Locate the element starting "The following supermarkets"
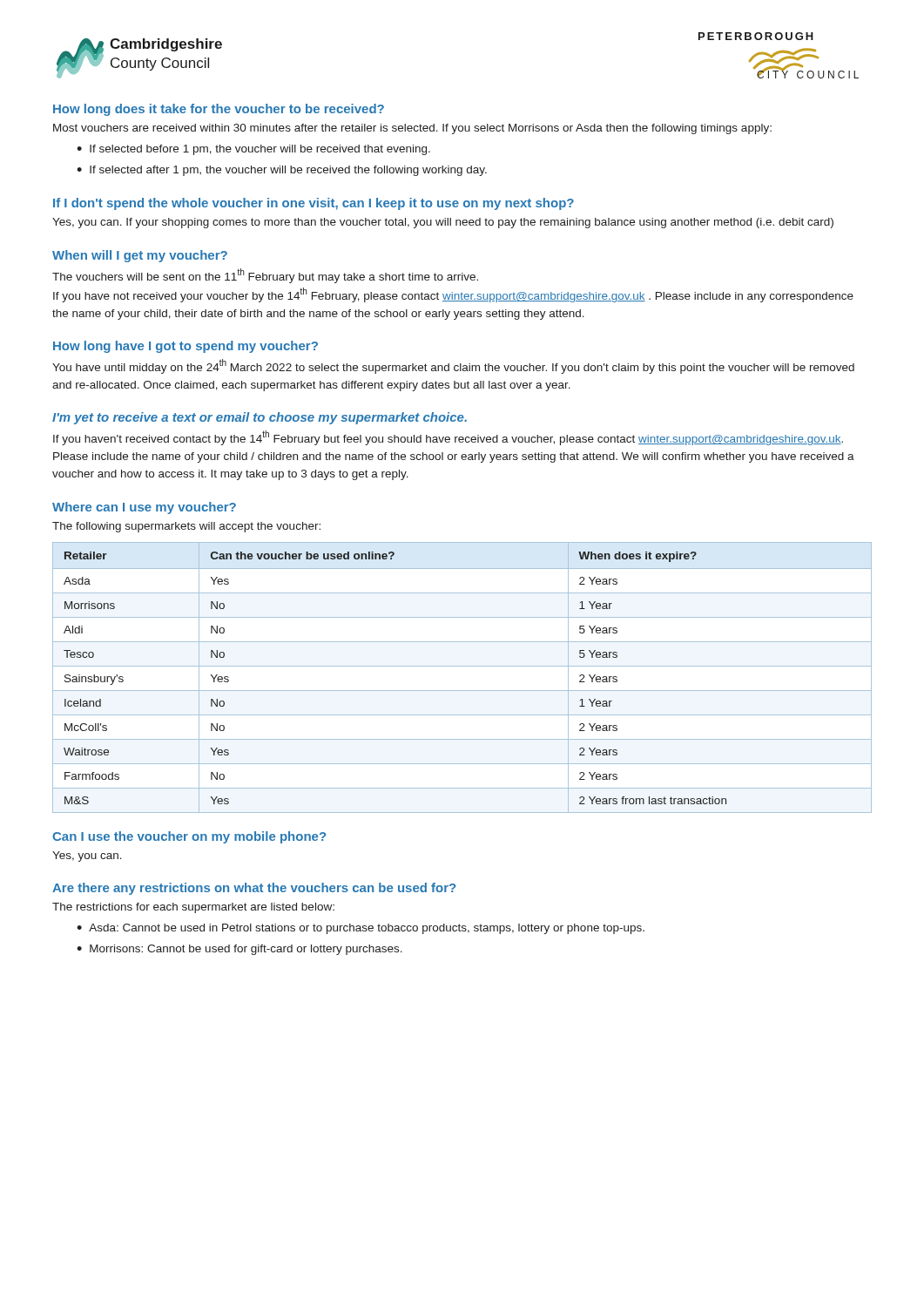The image size is (924, 1307). [187, 526]
